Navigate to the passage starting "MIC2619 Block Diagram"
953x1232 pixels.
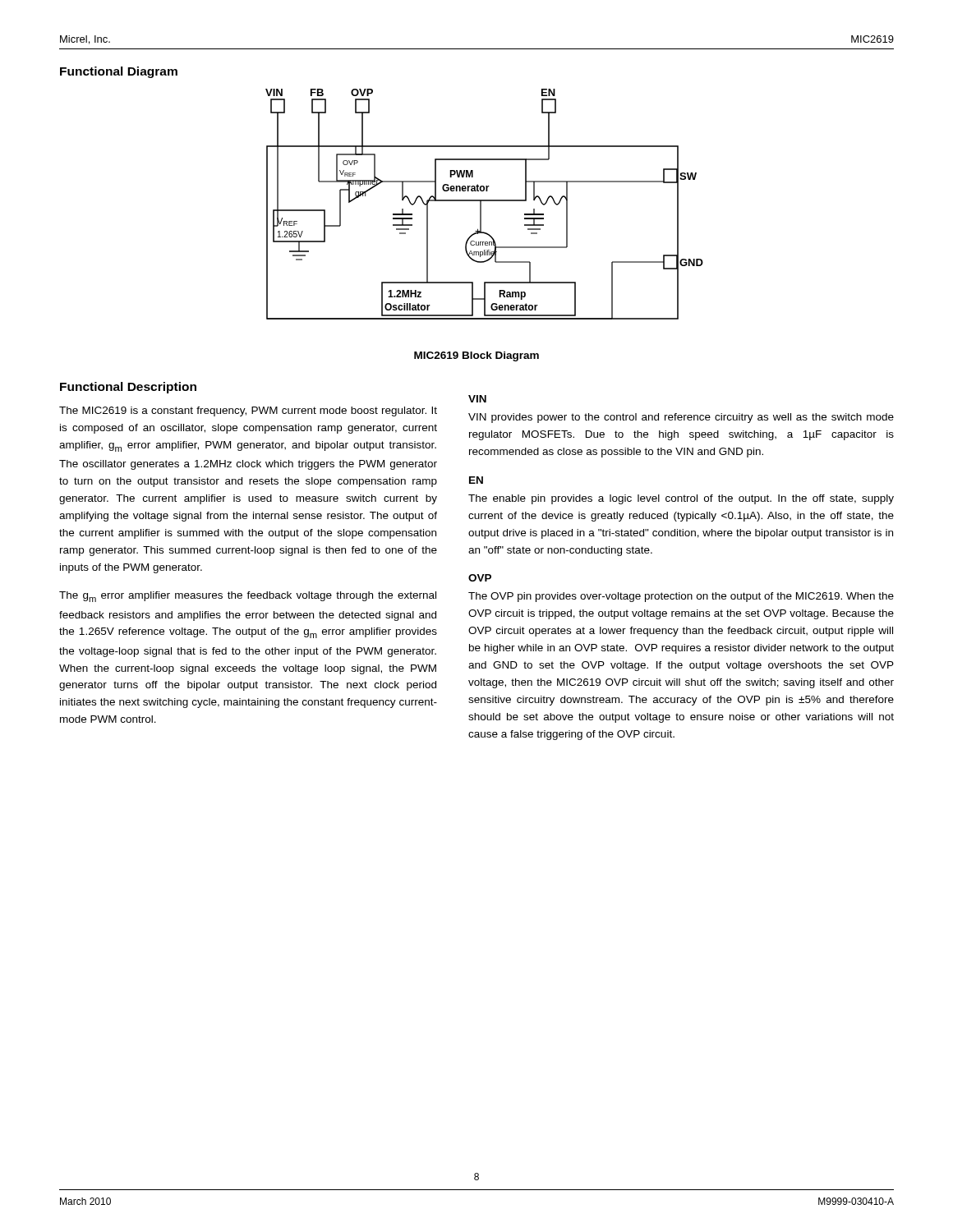(x=476, y=355)
